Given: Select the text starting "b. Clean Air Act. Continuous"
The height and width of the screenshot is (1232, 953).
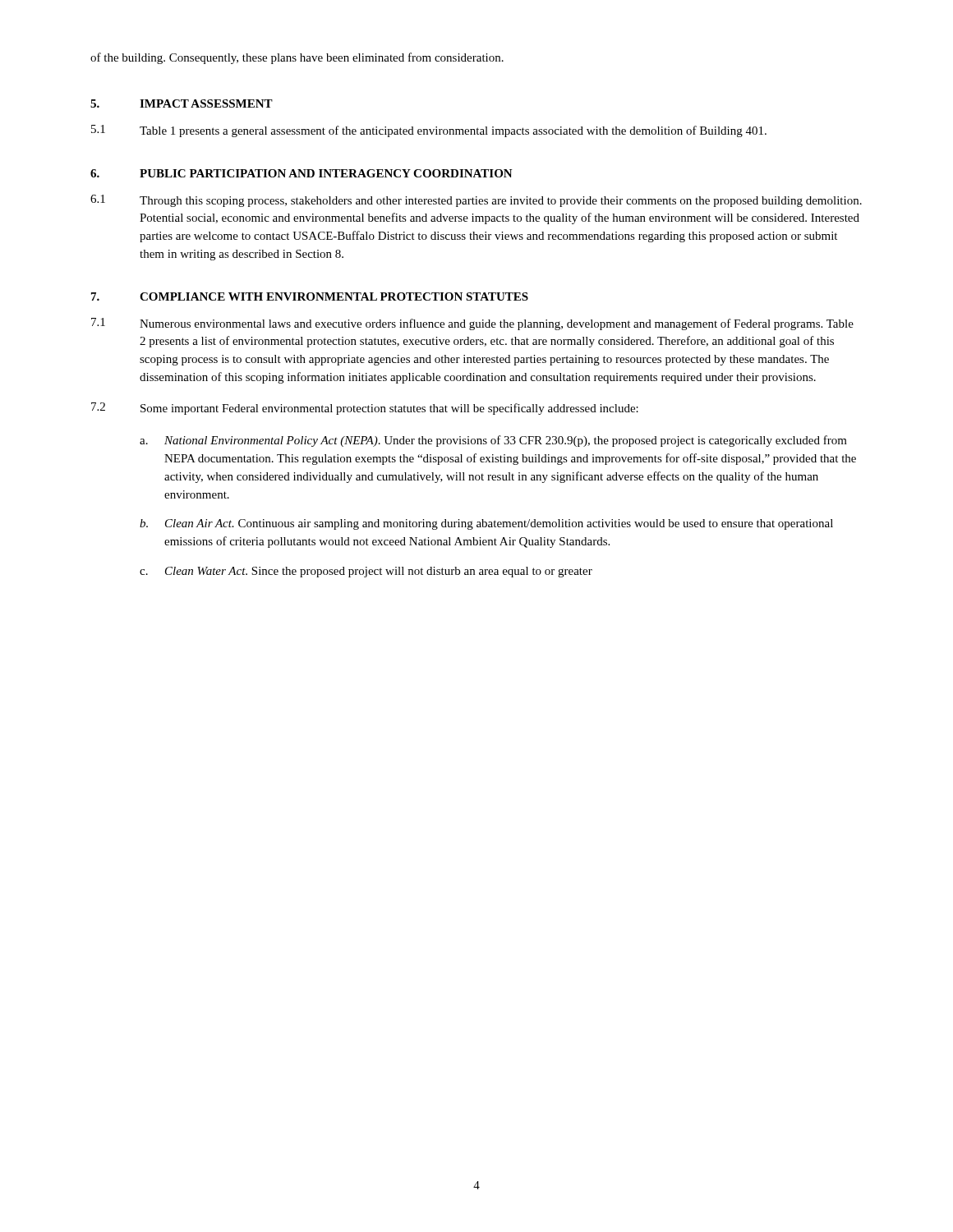Looking at the screenshot, I should 501,533.
